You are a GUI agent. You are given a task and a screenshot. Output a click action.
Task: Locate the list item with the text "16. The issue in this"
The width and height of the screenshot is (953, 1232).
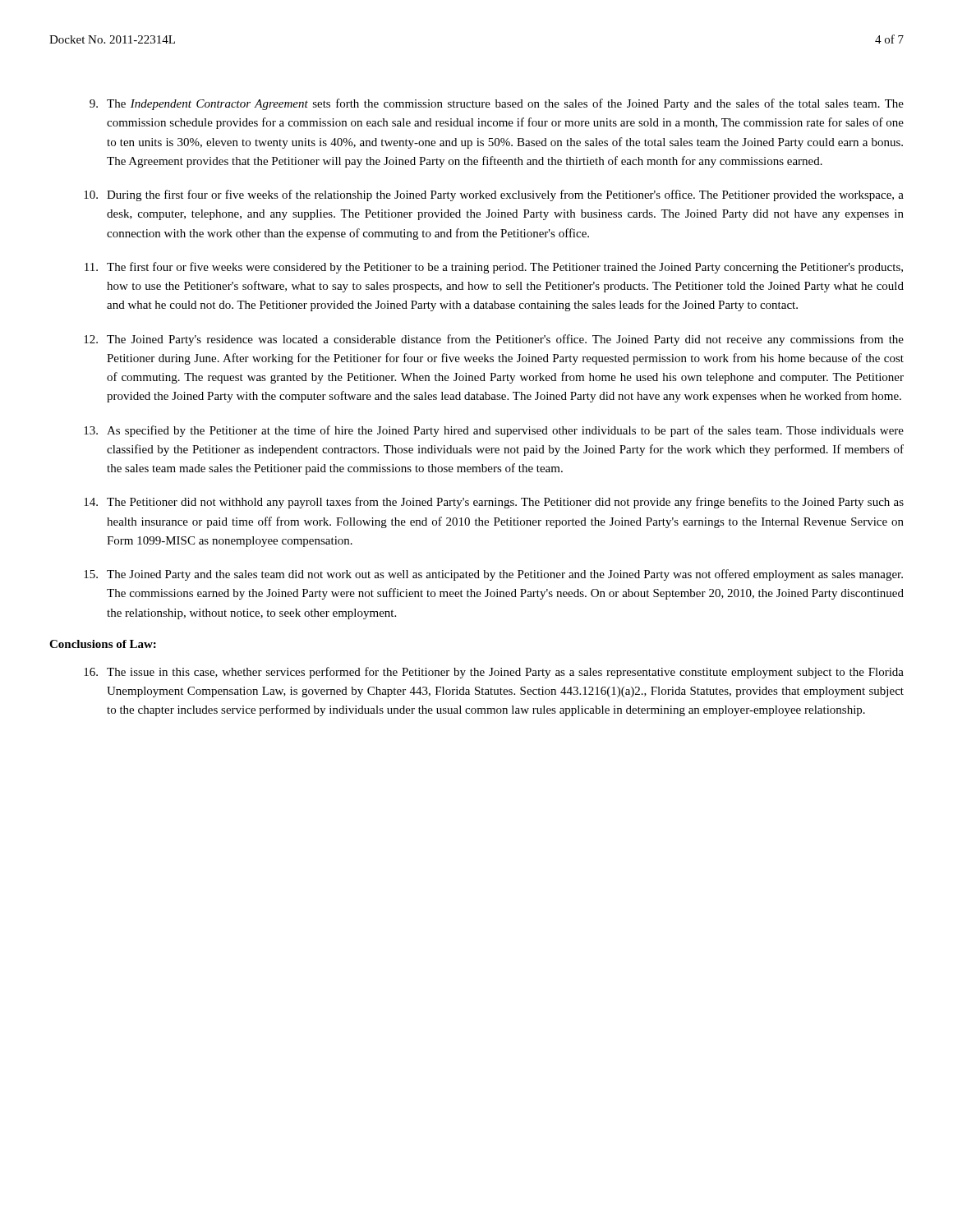tap(476, 691)
